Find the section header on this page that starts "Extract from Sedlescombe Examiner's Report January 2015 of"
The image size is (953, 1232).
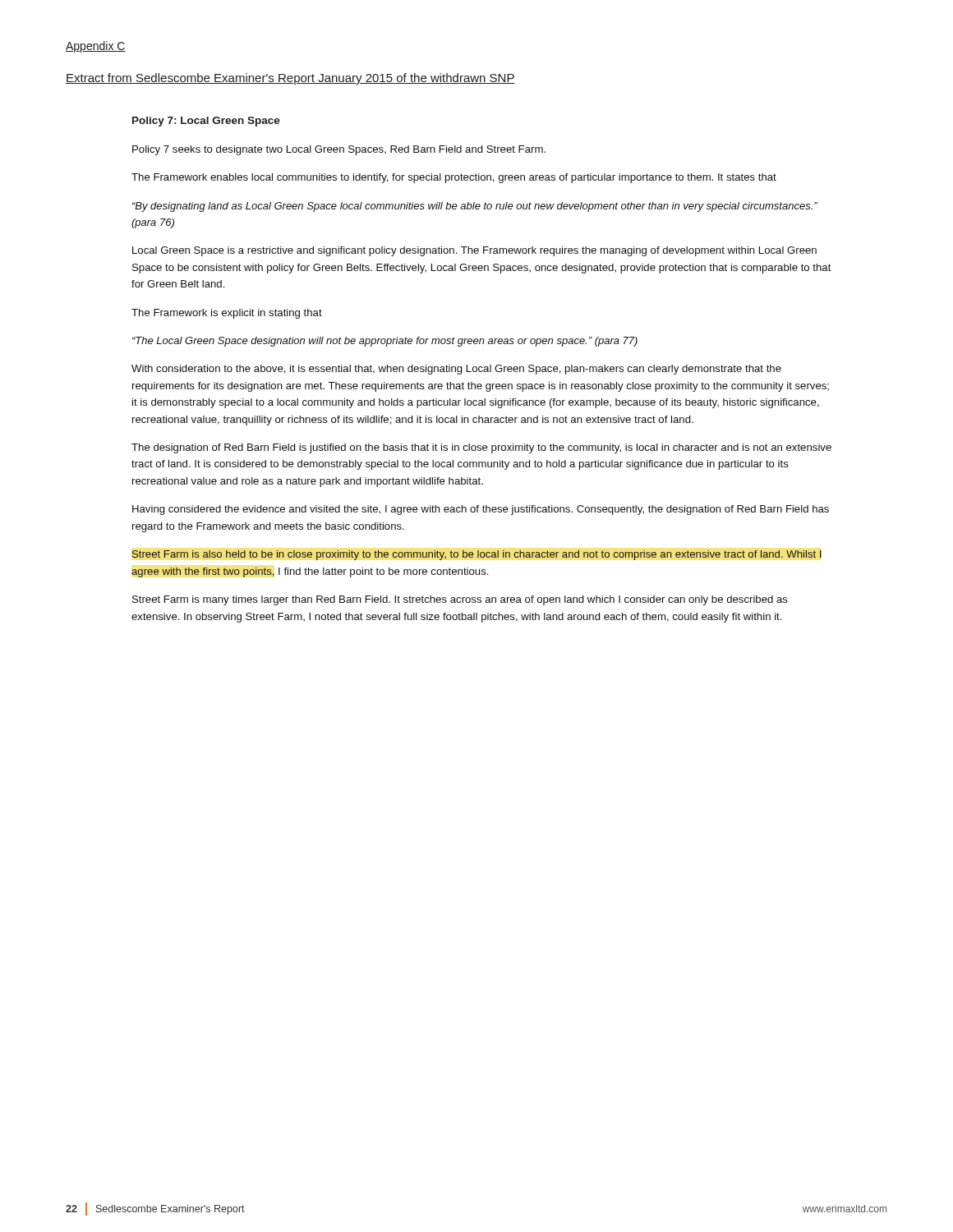tap(290, 78)
